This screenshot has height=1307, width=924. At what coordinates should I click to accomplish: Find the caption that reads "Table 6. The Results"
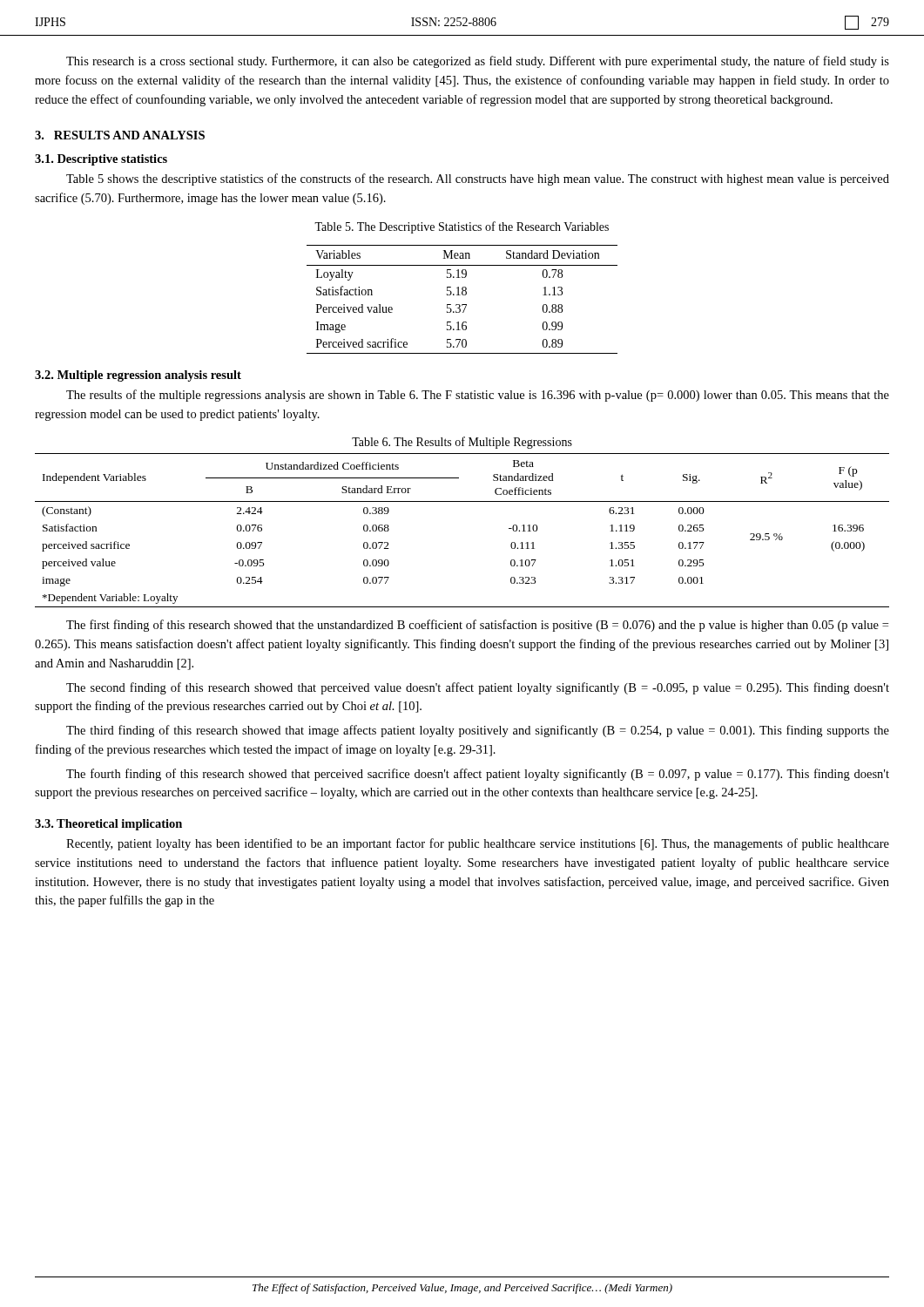[462, 442]
